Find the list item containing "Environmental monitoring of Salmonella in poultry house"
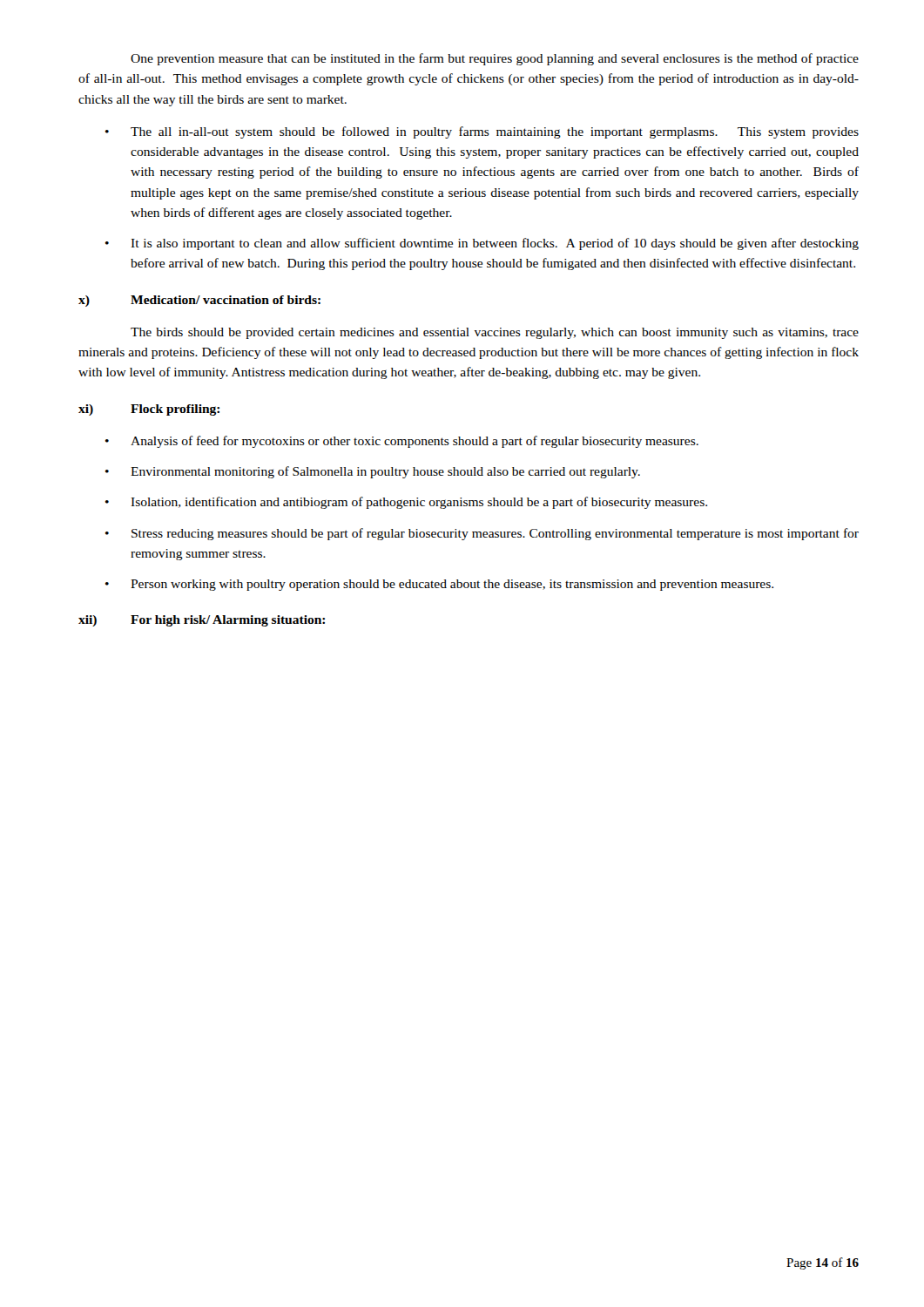The height and width of the screenshot is (1307, 924). 386,471
